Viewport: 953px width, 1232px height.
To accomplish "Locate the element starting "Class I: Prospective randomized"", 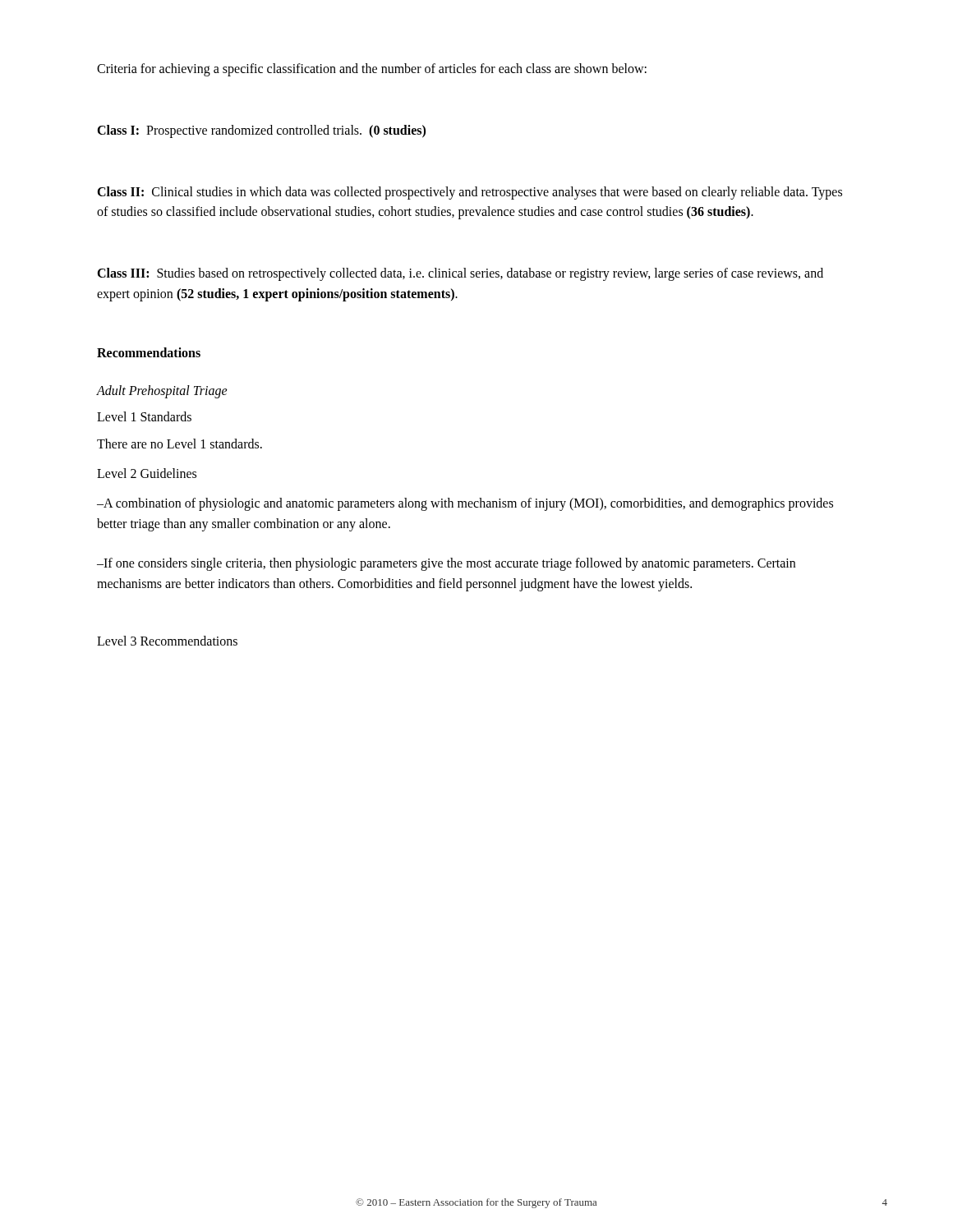I will 262,130.
